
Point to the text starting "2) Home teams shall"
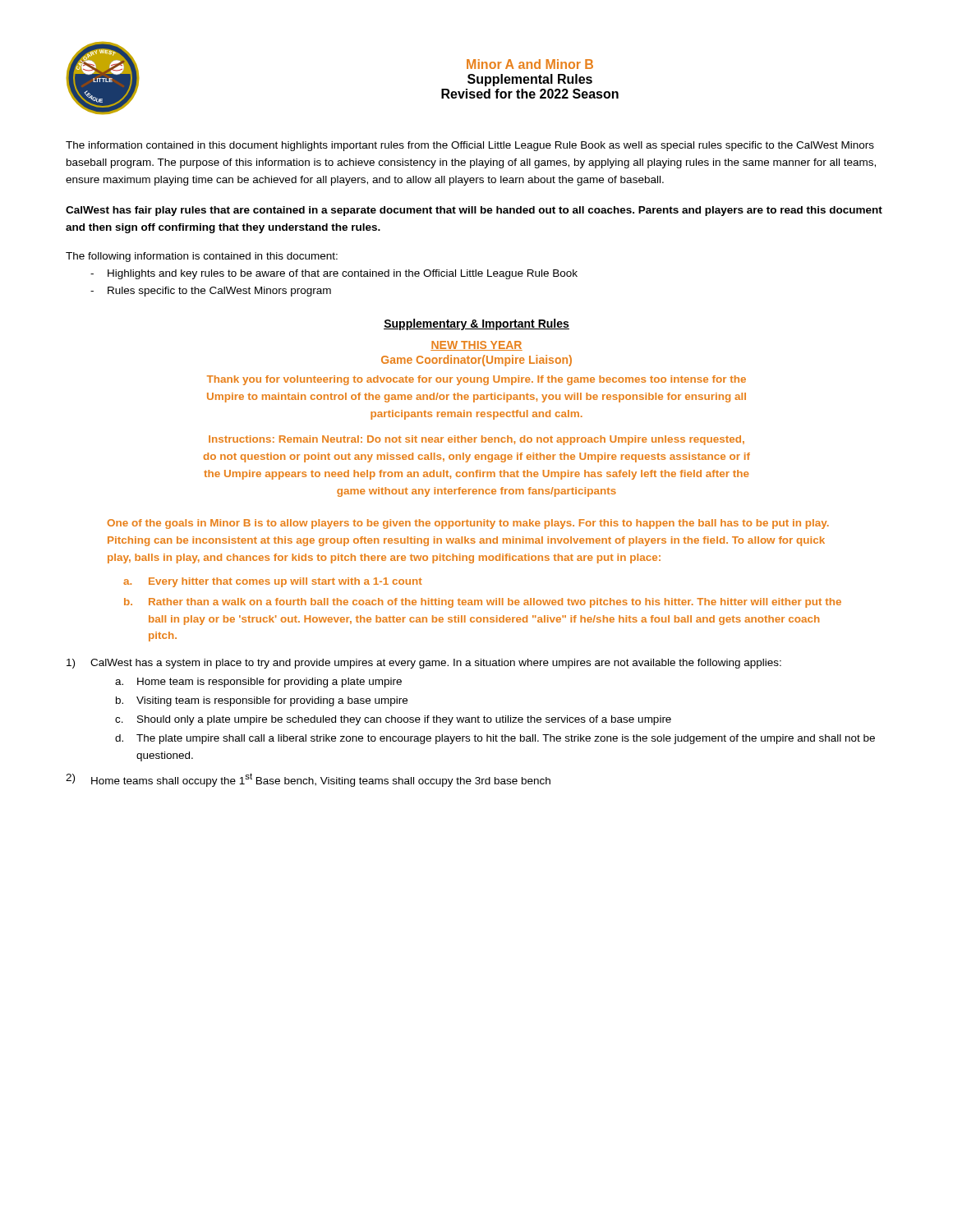click(x=308, y=780)
